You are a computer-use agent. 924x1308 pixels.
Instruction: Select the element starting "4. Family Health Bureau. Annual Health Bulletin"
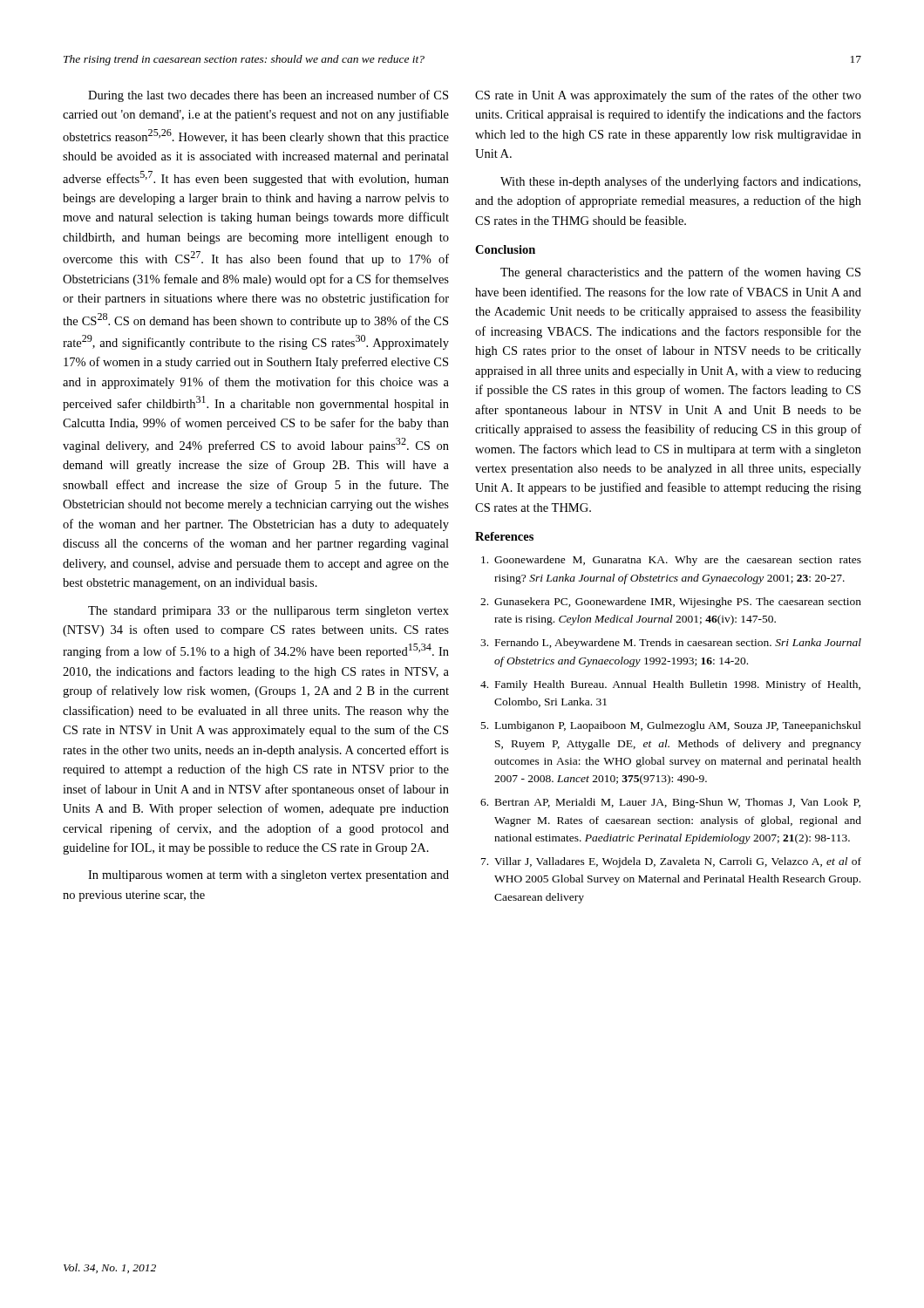(x=668, y=693)
